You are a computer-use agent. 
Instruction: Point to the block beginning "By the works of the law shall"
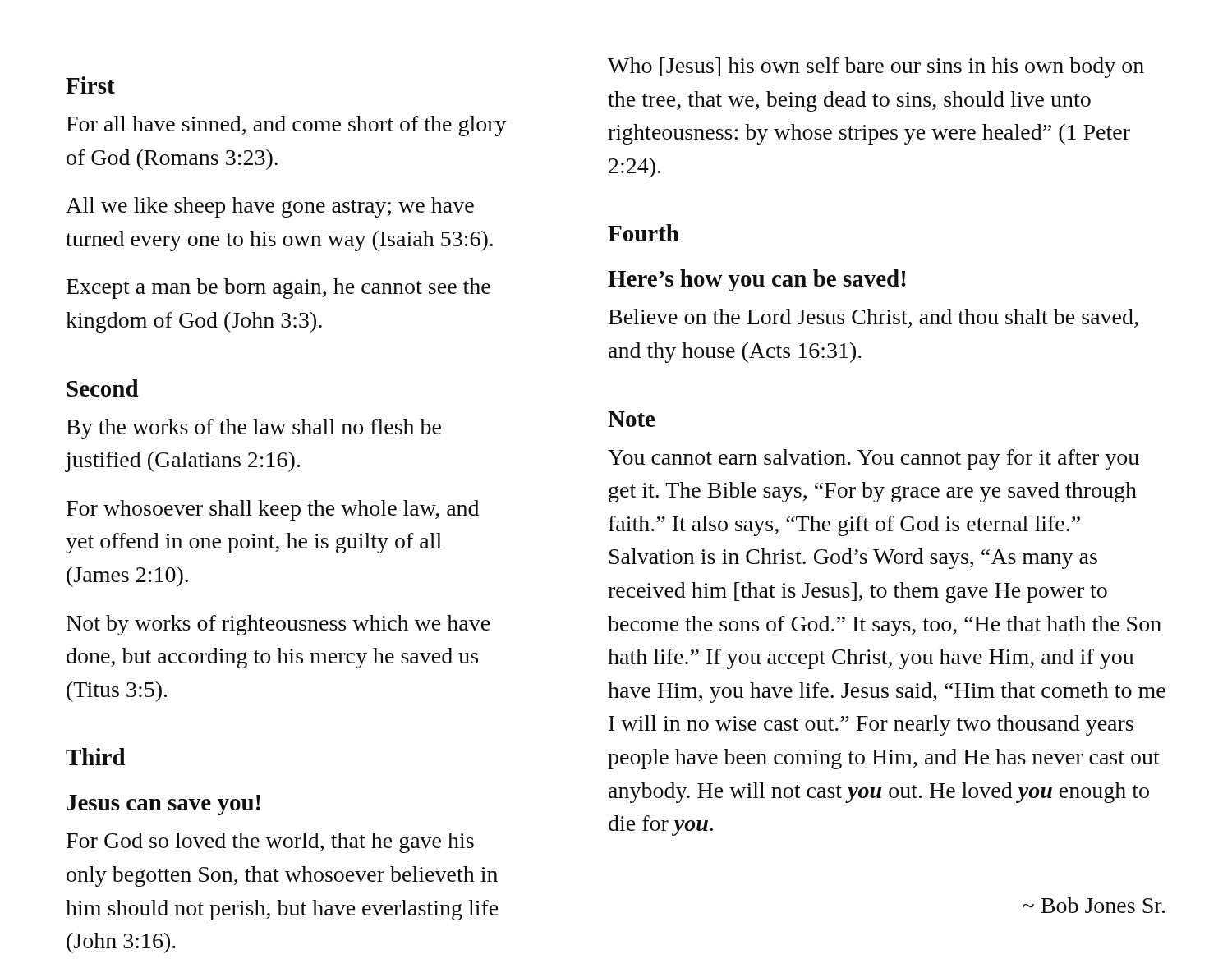tap(254, 443)
